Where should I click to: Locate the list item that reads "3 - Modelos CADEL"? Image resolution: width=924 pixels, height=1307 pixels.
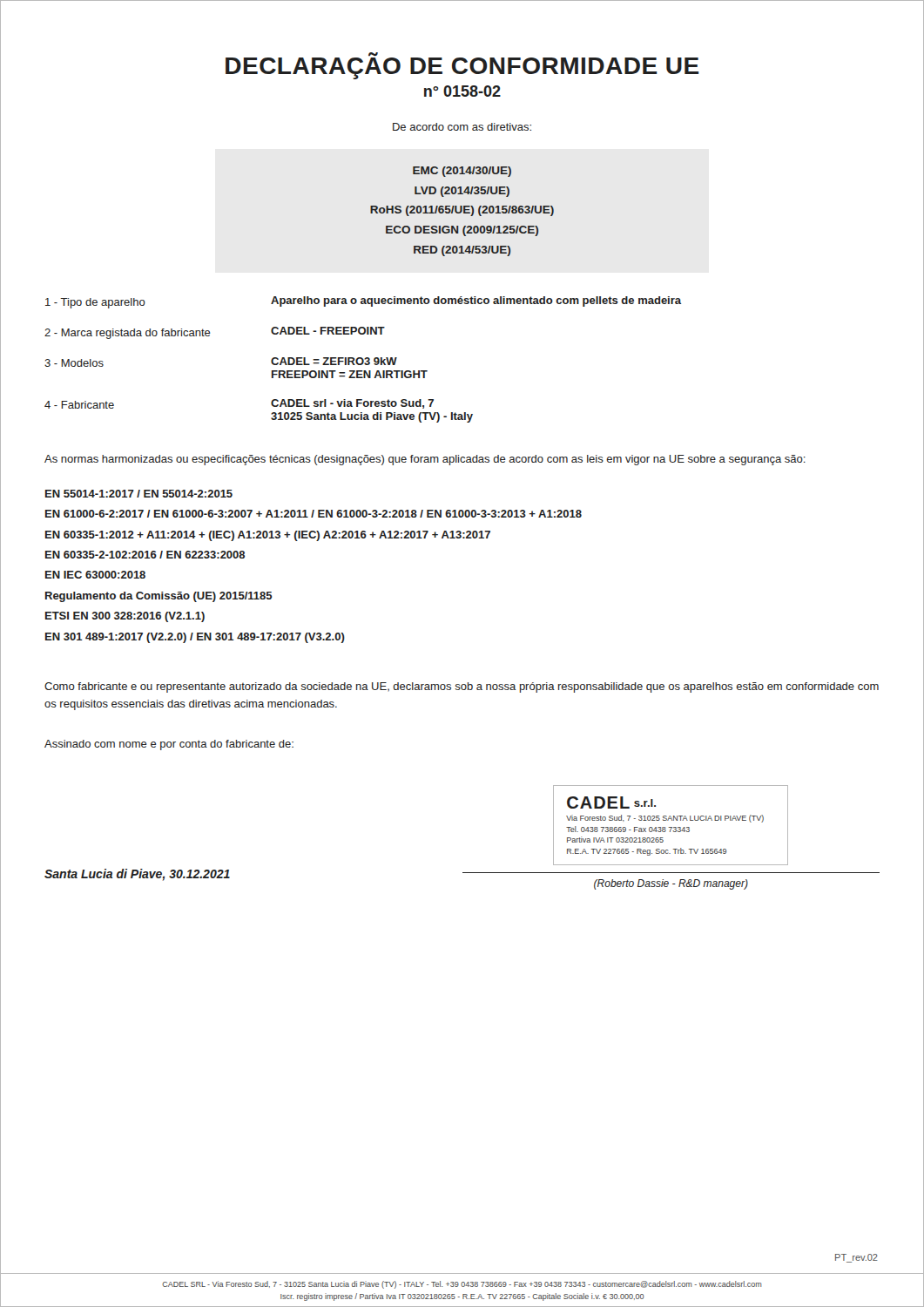(x=80, y=361)
